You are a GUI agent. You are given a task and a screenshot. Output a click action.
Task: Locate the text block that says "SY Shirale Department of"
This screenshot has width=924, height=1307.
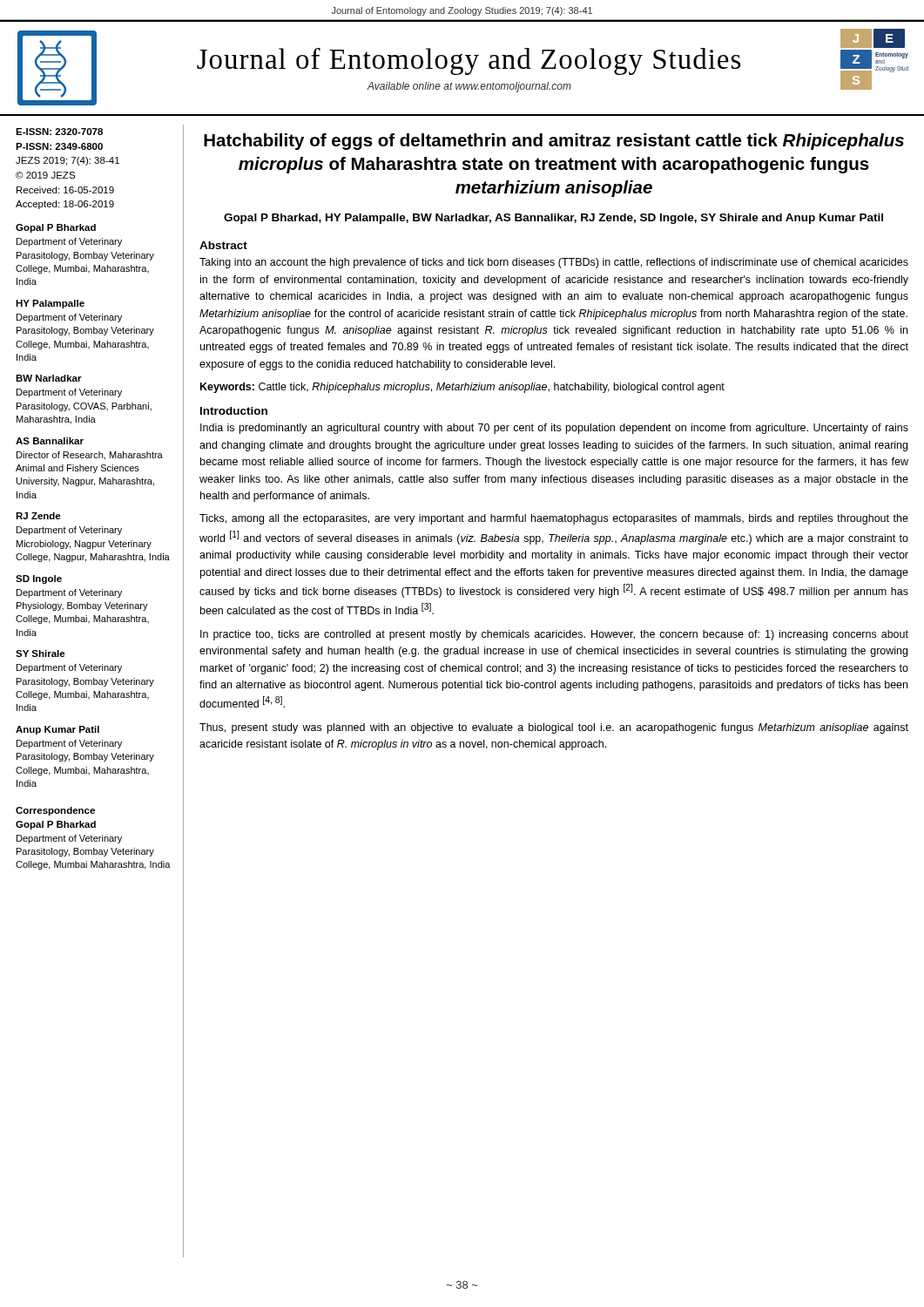[93, 680]
